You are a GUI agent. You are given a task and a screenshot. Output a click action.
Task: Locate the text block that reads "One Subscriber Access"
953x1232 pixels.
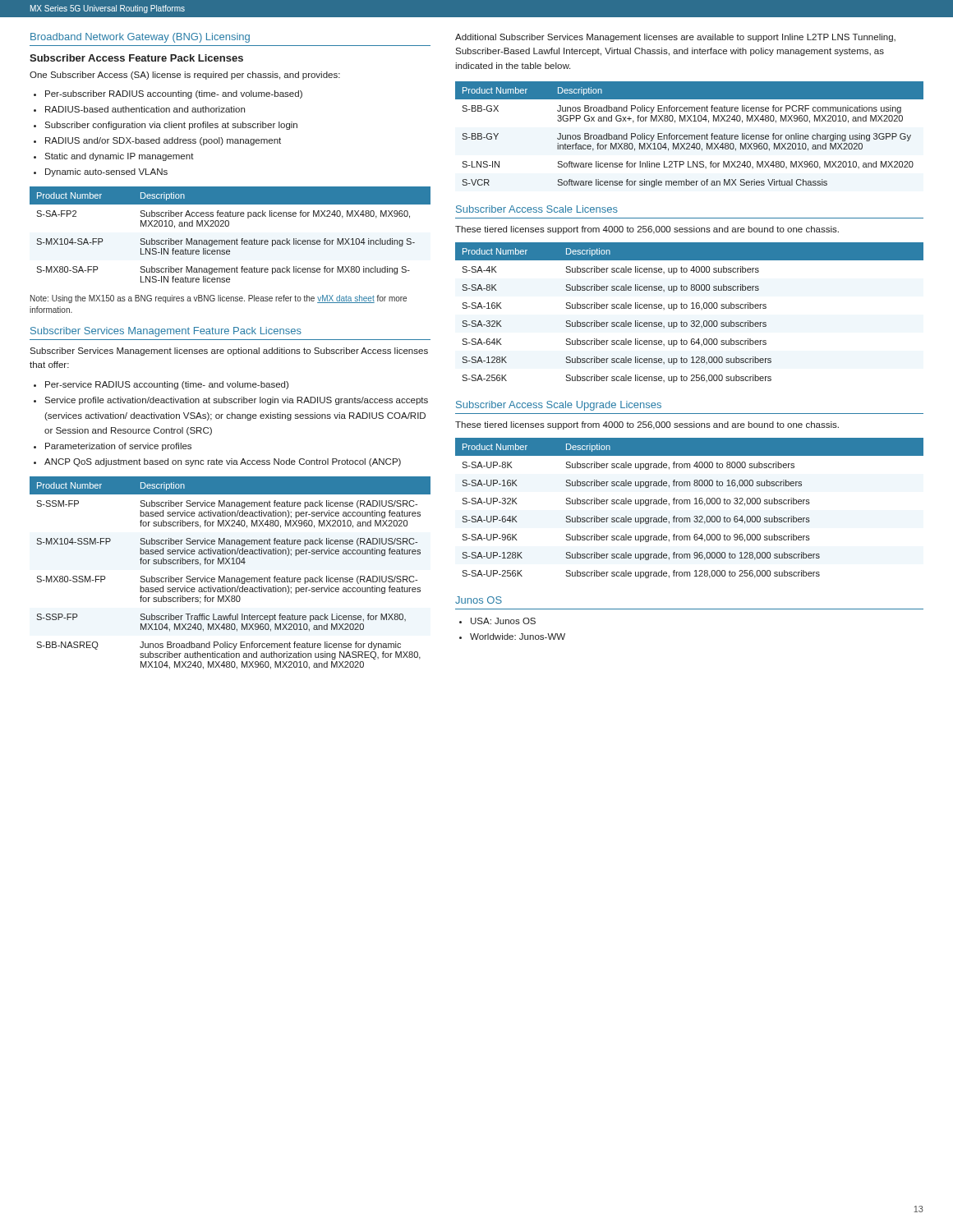185,75
